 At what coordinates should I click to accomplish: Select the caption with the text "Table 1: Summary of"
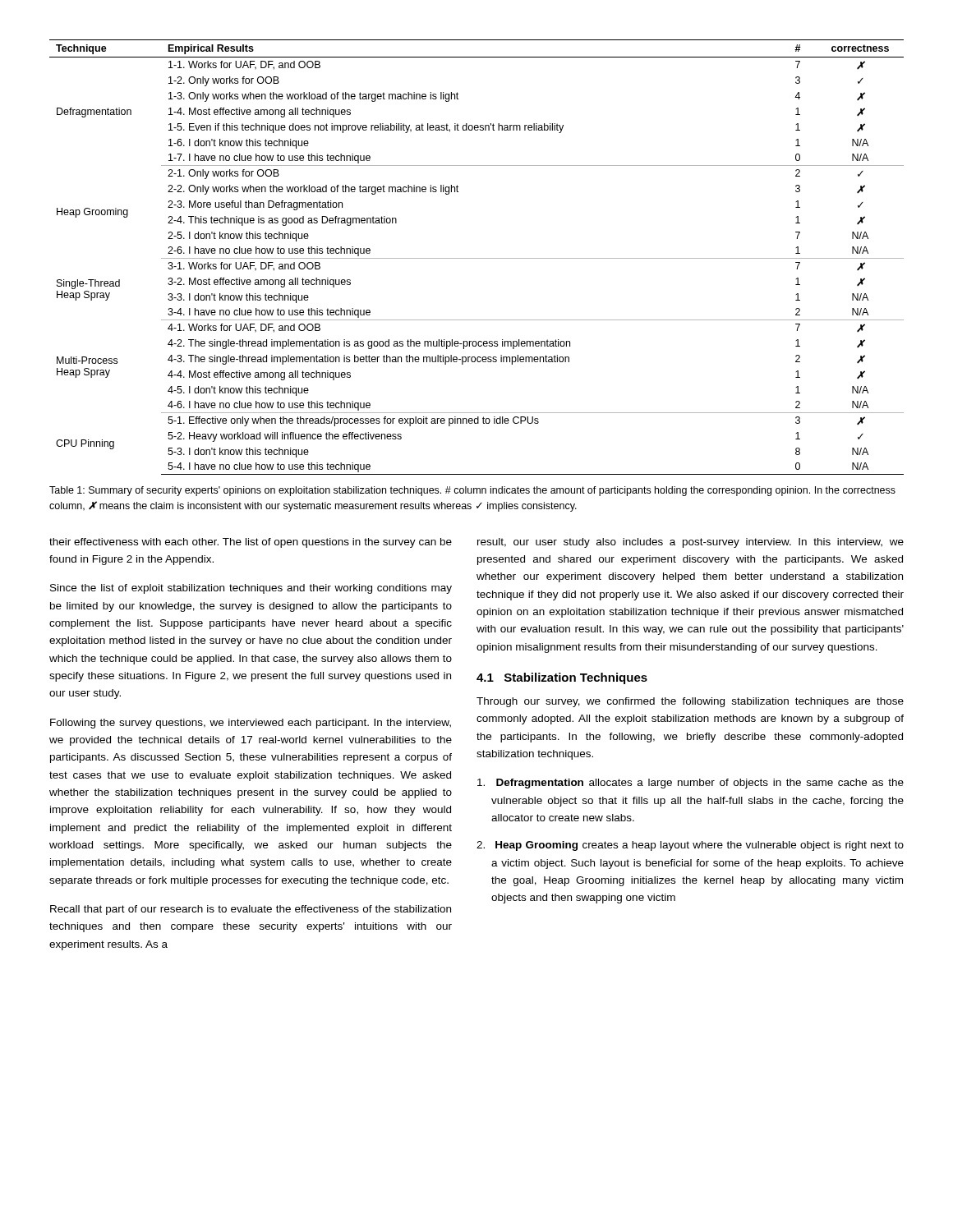[x=472, y=498]
